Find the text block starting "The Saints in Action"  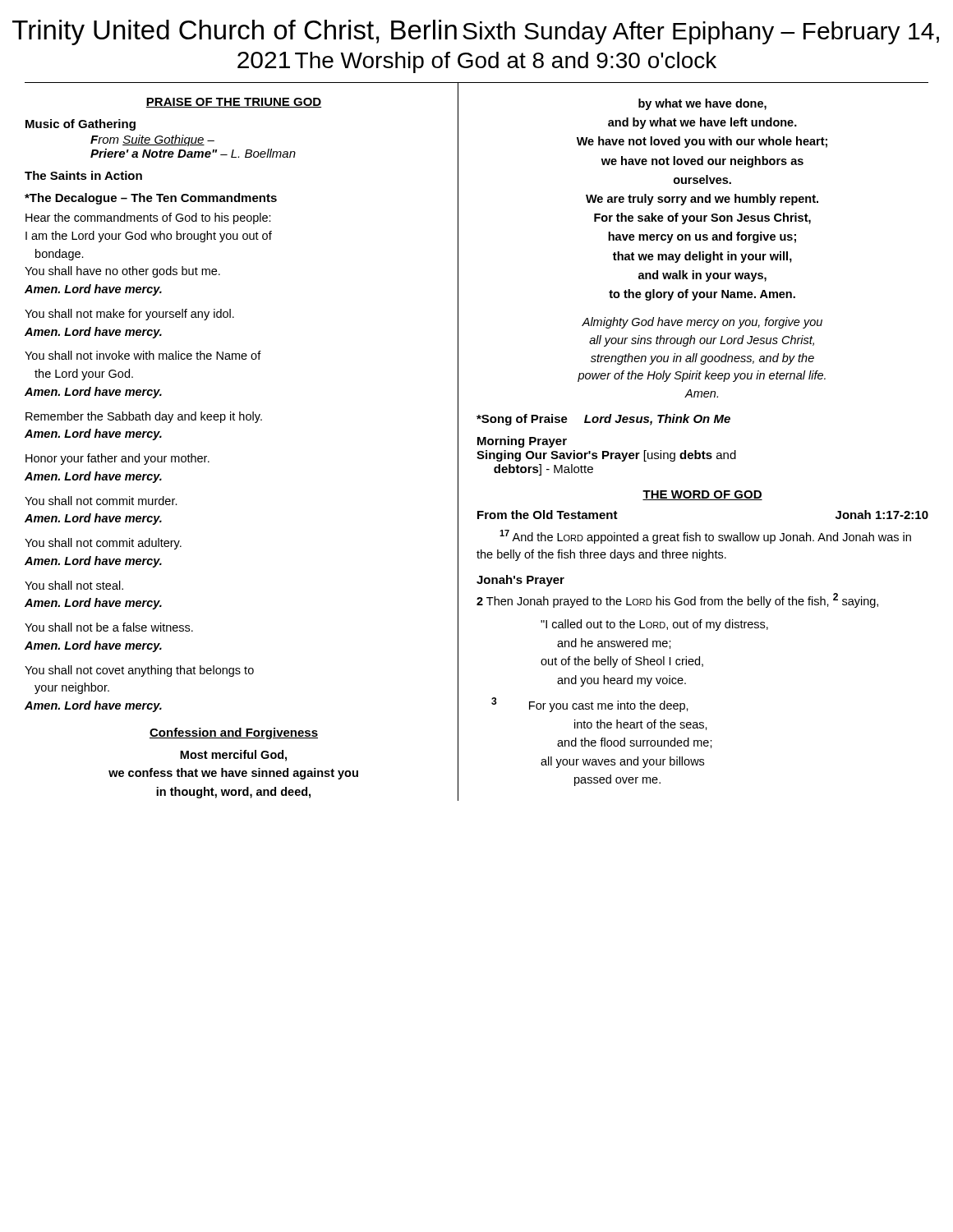point(84,175)
